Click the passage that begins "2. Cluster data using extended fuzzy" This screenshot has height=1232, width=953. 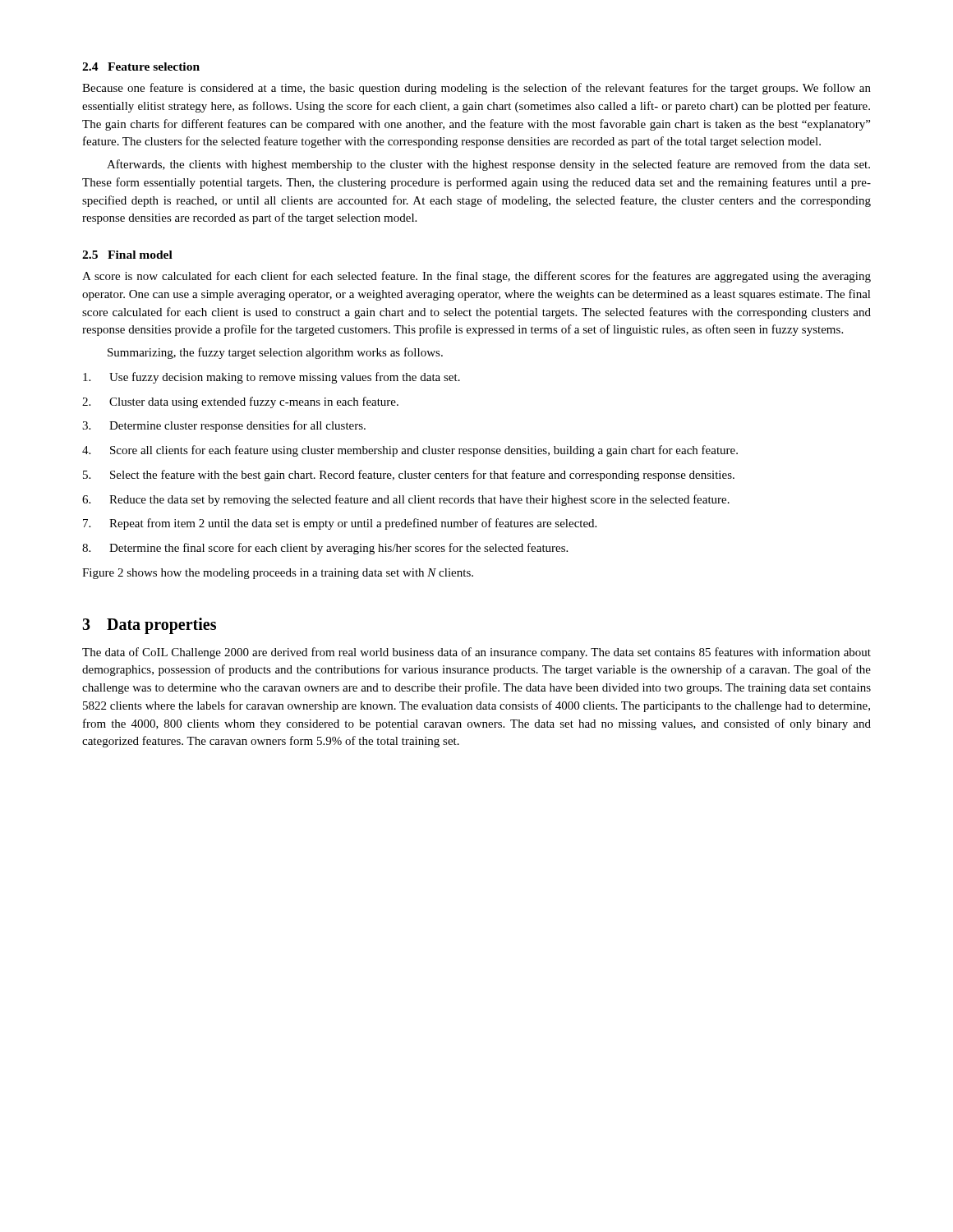(x=240, y=402)
